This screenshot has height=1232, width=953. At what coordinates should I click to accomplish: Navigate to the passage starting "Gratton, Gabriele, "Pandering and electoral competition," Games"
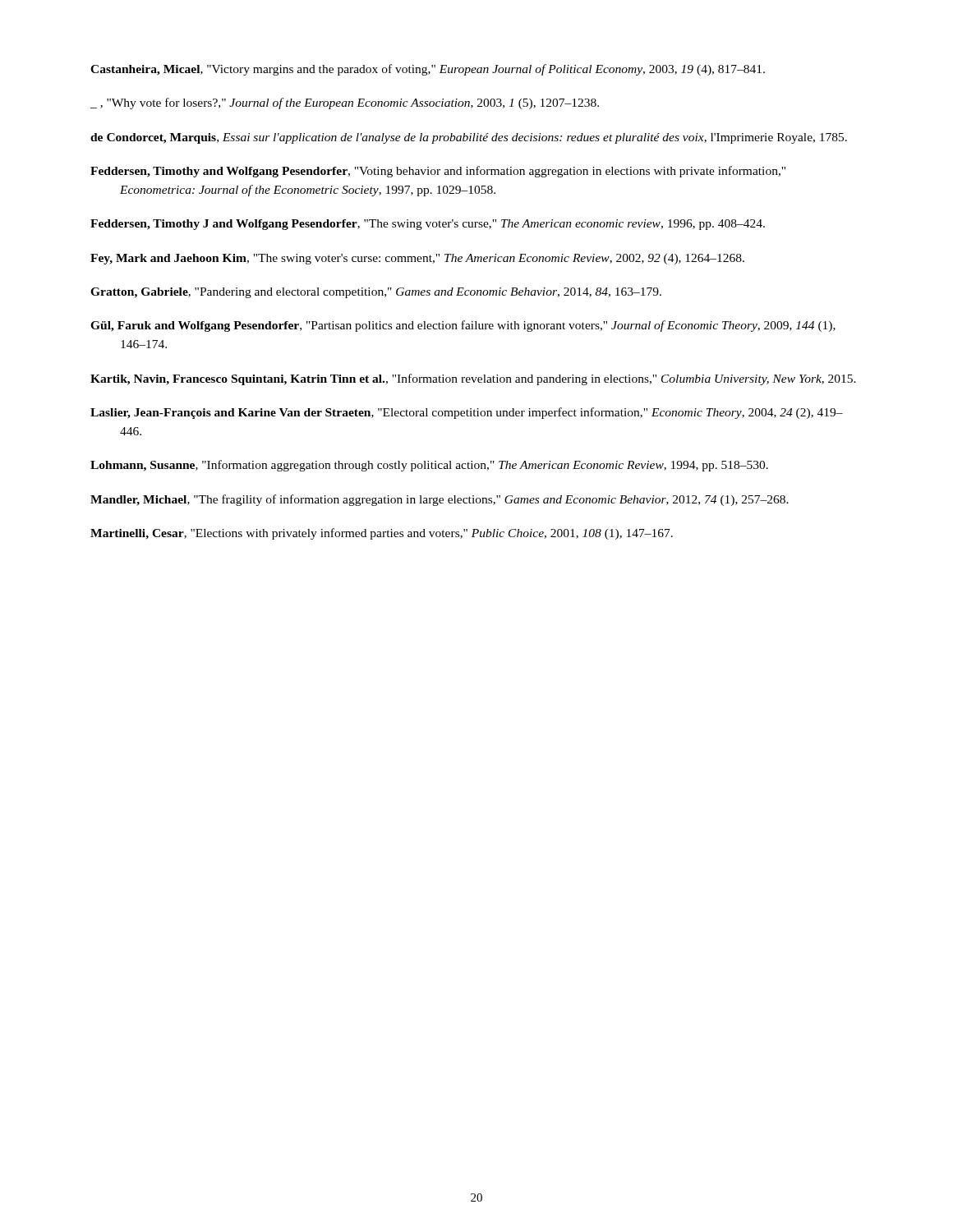(376, 291)
